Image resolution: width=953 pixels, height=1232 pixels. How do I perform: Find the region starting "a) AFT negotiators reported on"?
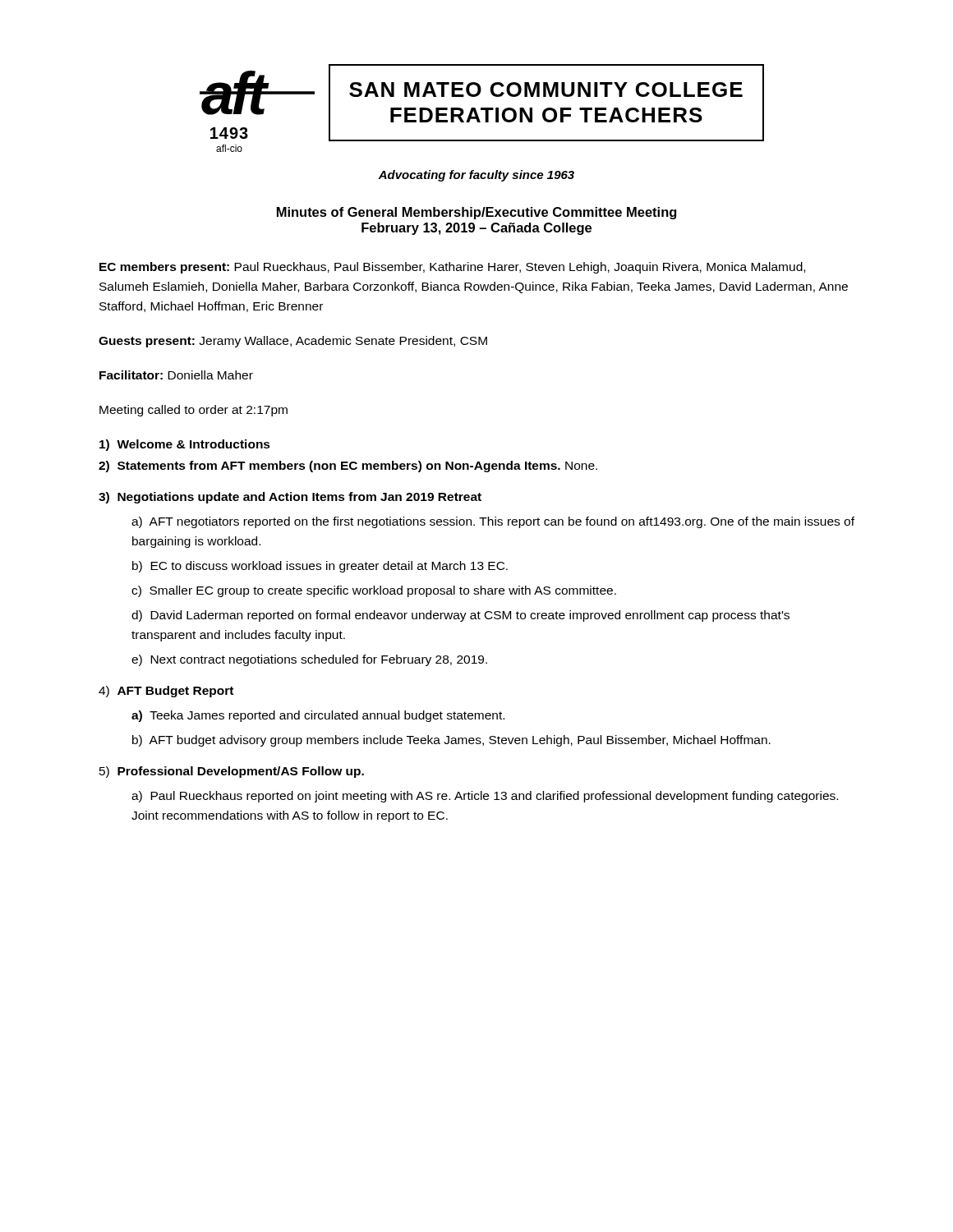tap(493, 531)
